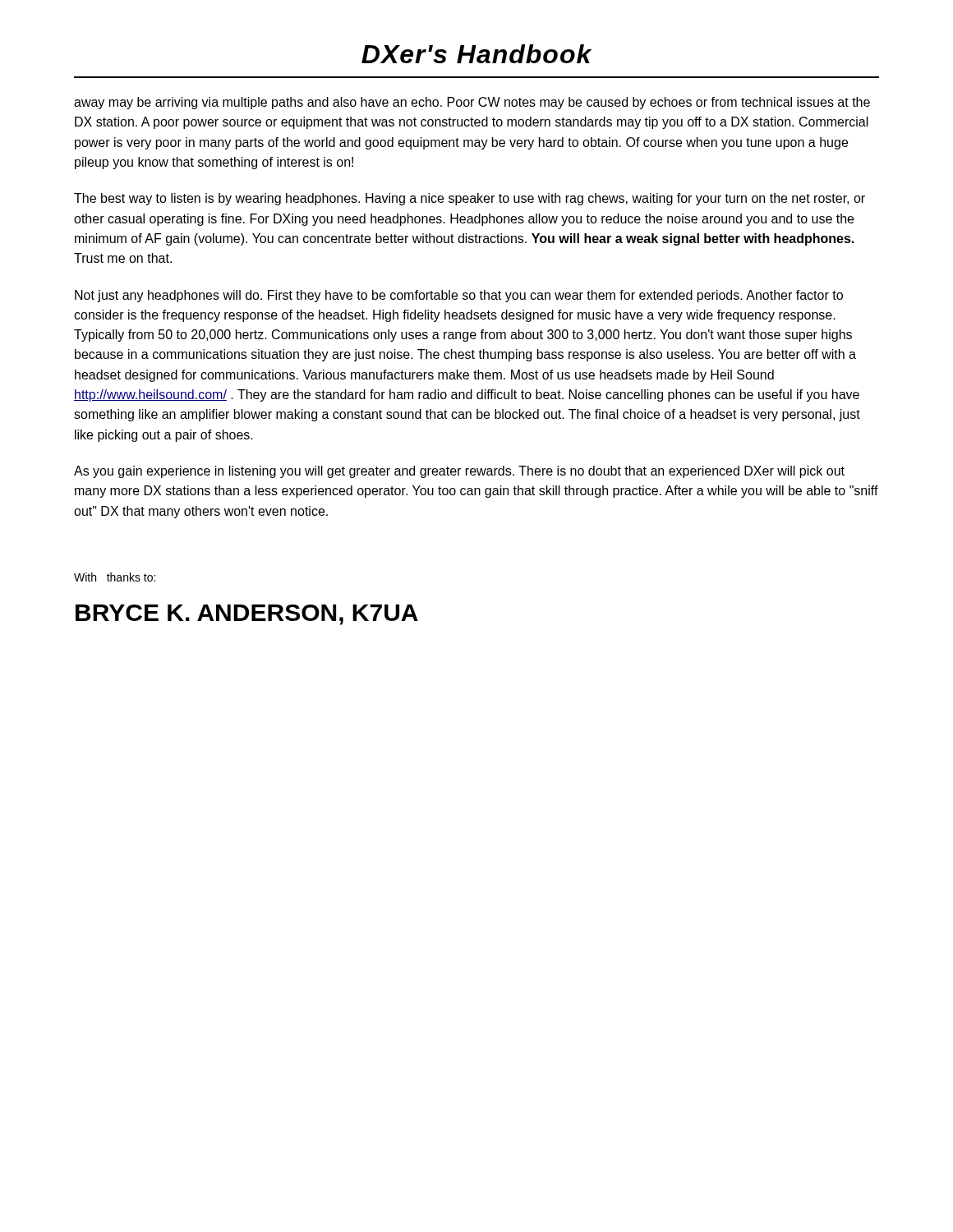
Task: Select the title that says "BRYCE K. ANDERSON, K7UA"
Action: point(246,612)
